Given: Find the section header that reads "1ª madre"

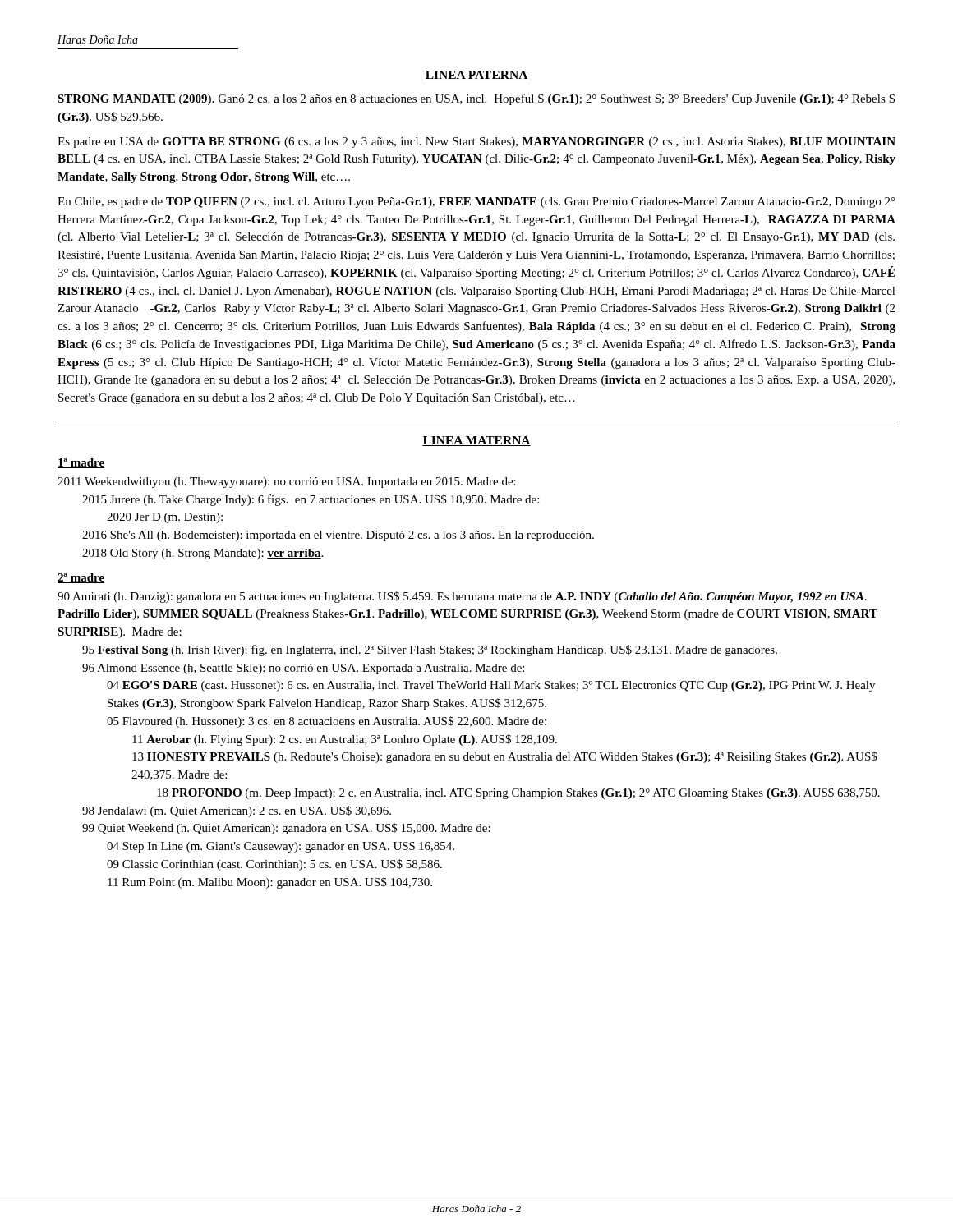Looking at the screenshot, I should click(81, 463).
